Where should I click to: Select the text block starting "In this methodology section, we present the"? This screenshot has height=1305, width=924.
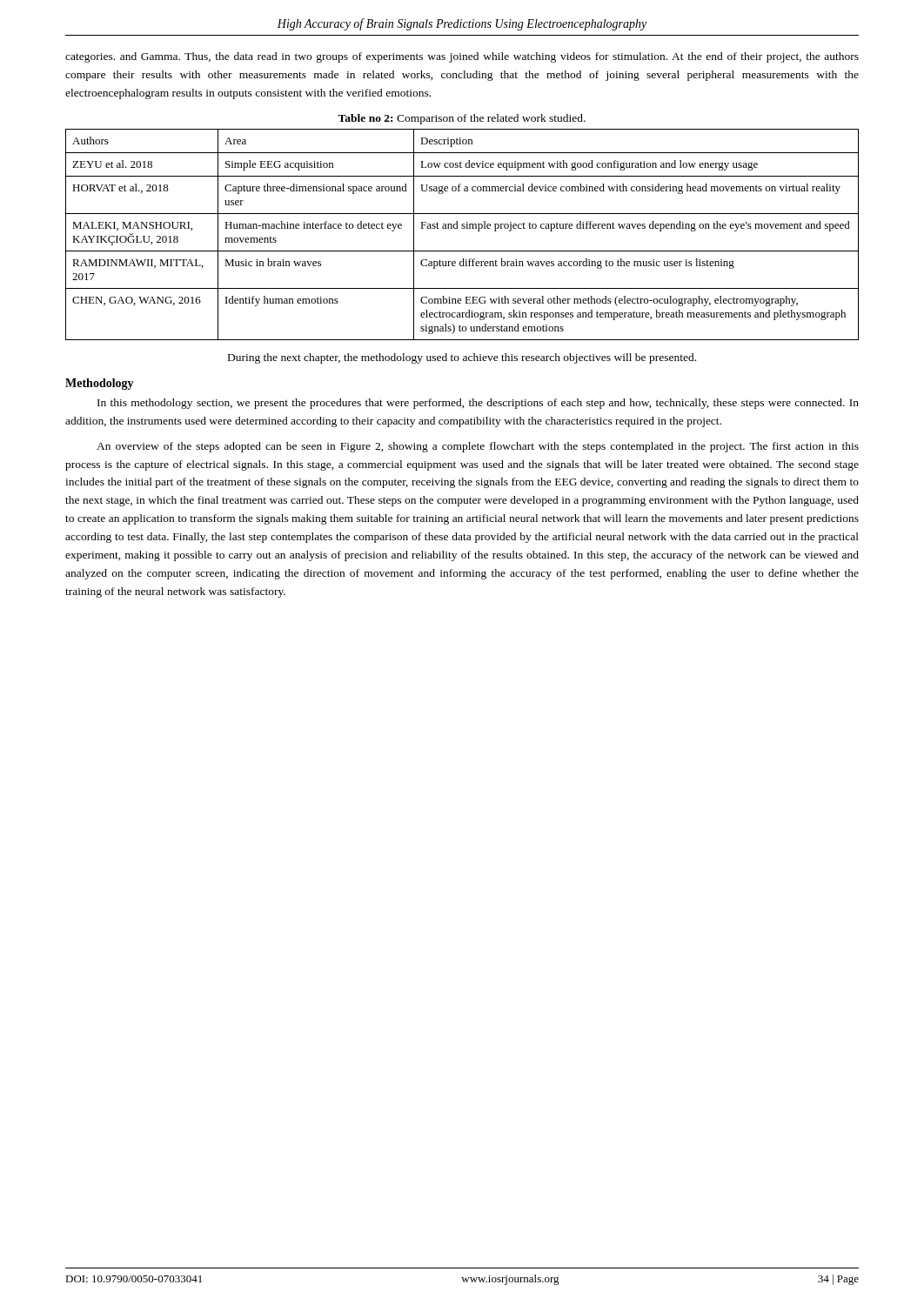(462, 411)
